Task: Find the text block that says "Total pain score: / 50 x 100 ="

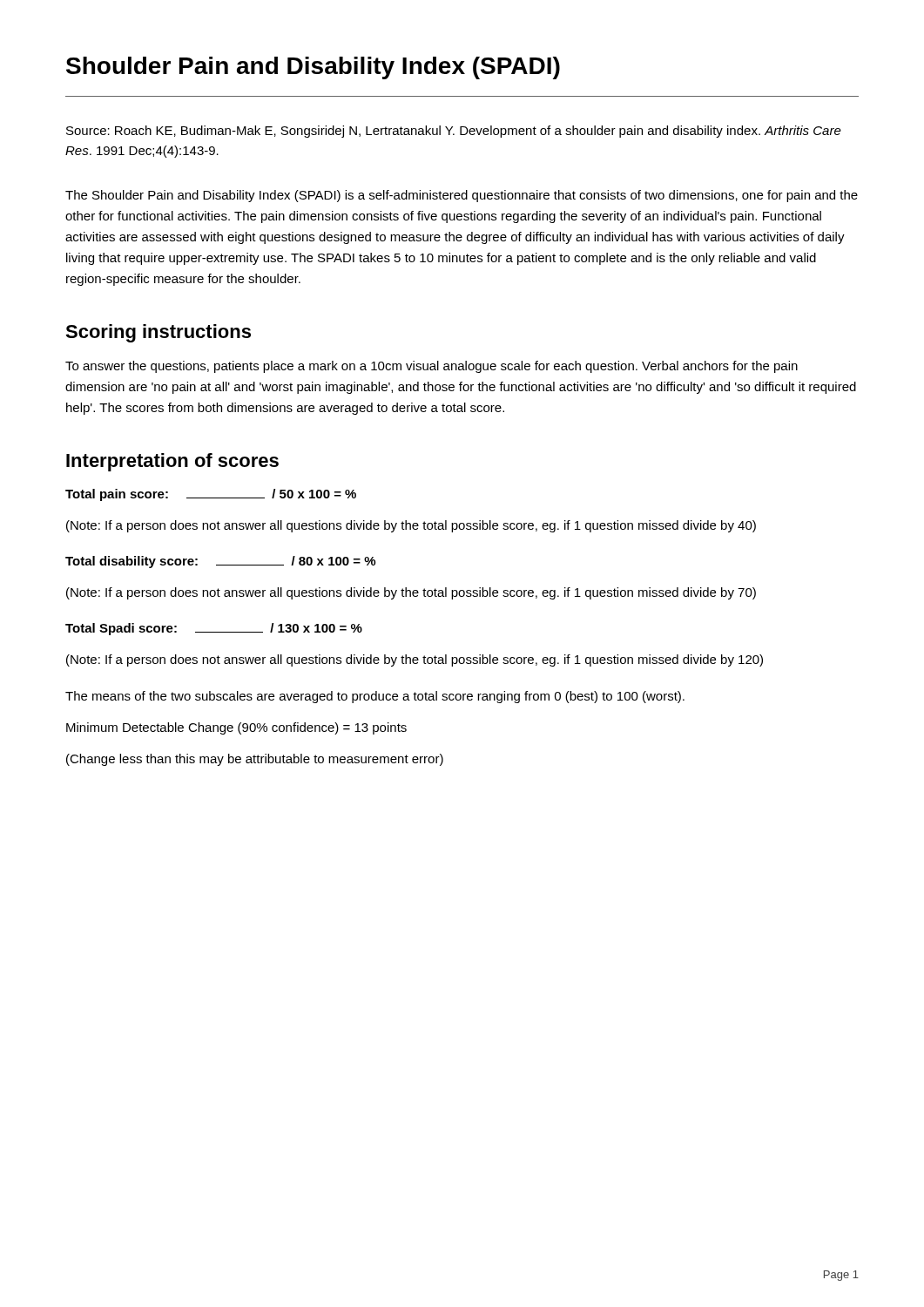Action: coord(211,495)
